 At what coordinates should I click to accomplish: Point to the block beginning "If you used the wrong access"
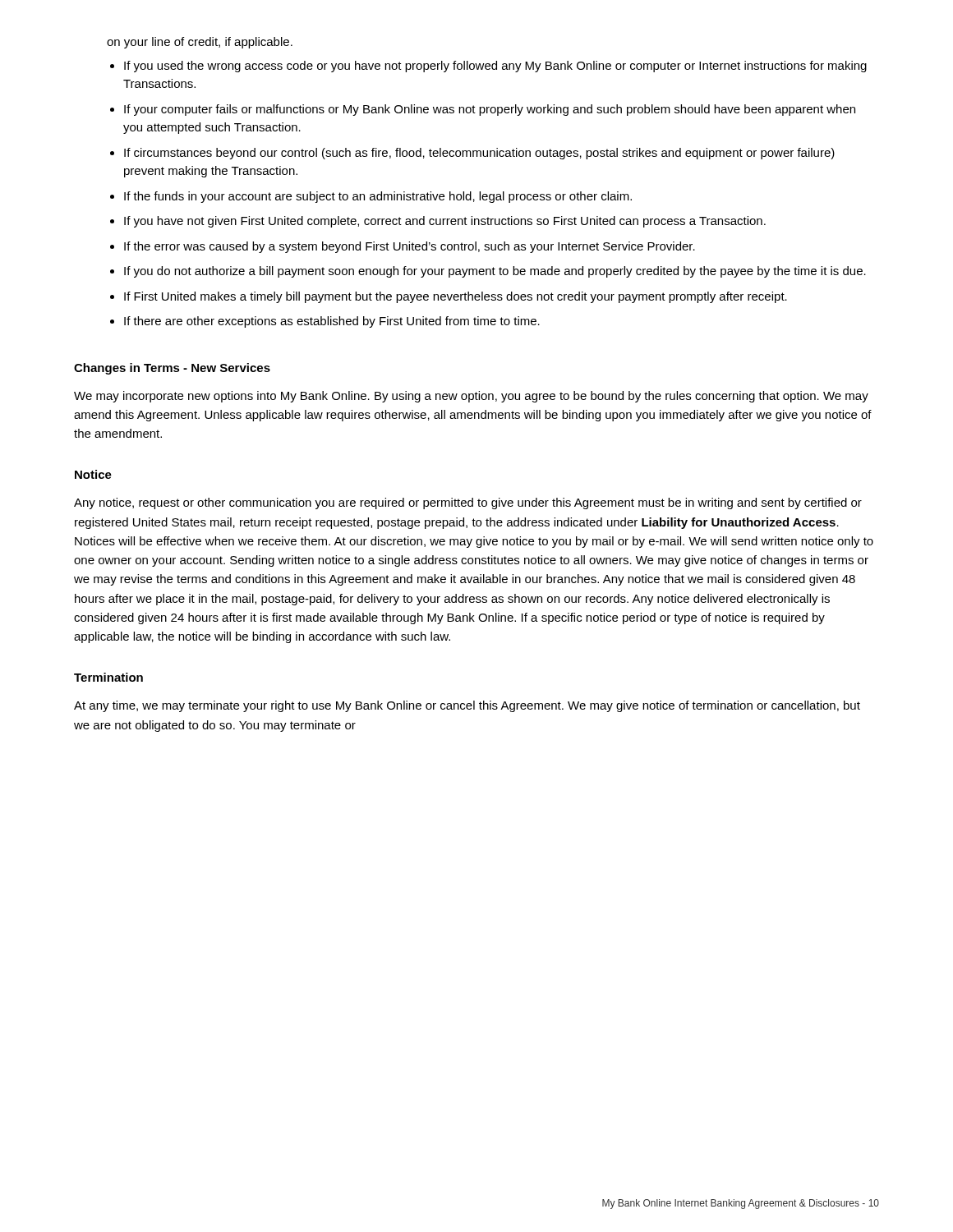495,74
